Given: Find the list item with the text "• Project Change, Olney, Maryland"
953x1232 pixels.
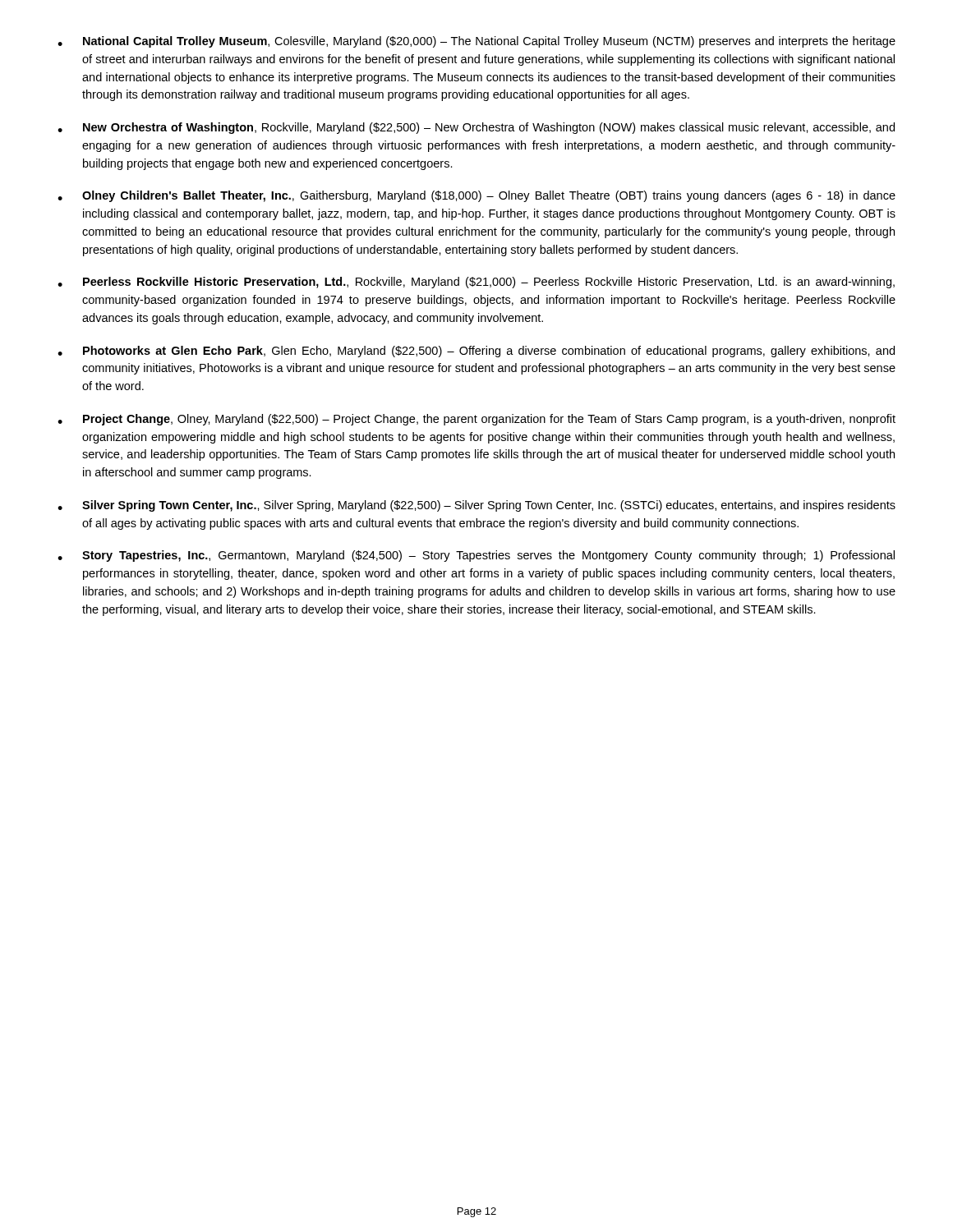Looking at the screenshot, I should point(476,446).
